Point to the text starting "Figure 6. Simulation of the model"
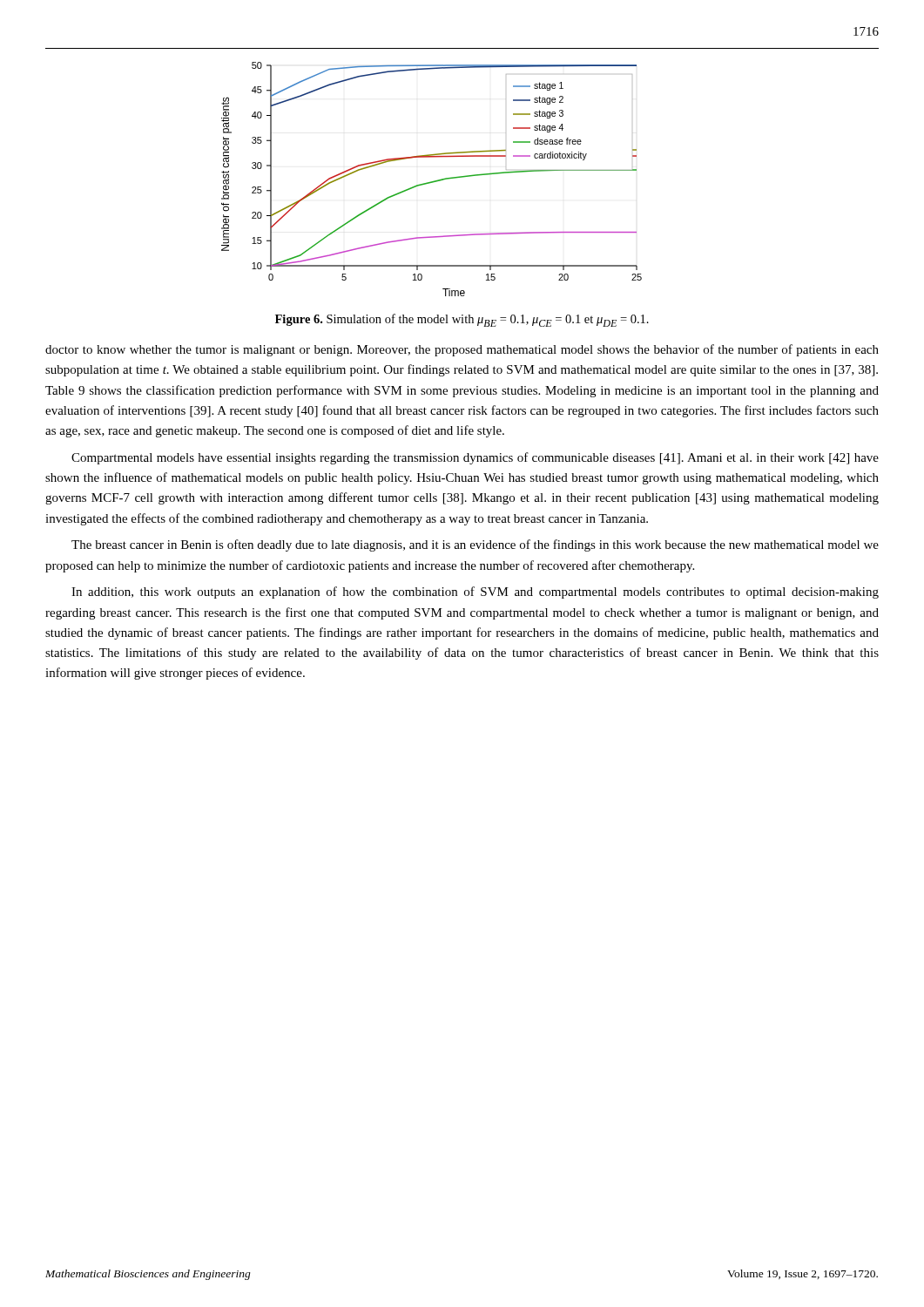Viewport: 924px width, 1307px height. (x=462, y=321)
